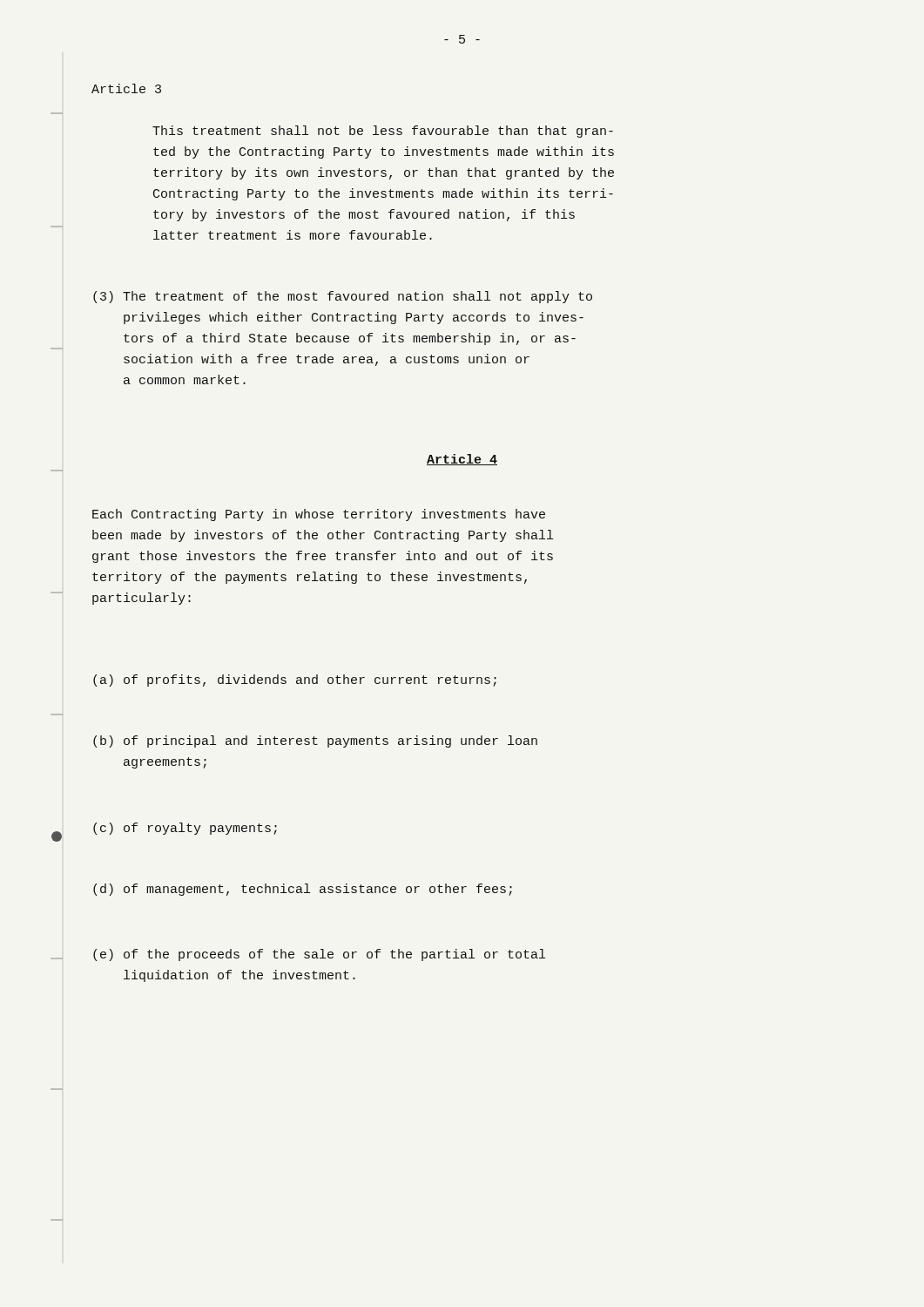The width and height of the screenshot is (924, 1307).
Task: Navigate to the region starting "This treatment shall"
Action: 384,184
